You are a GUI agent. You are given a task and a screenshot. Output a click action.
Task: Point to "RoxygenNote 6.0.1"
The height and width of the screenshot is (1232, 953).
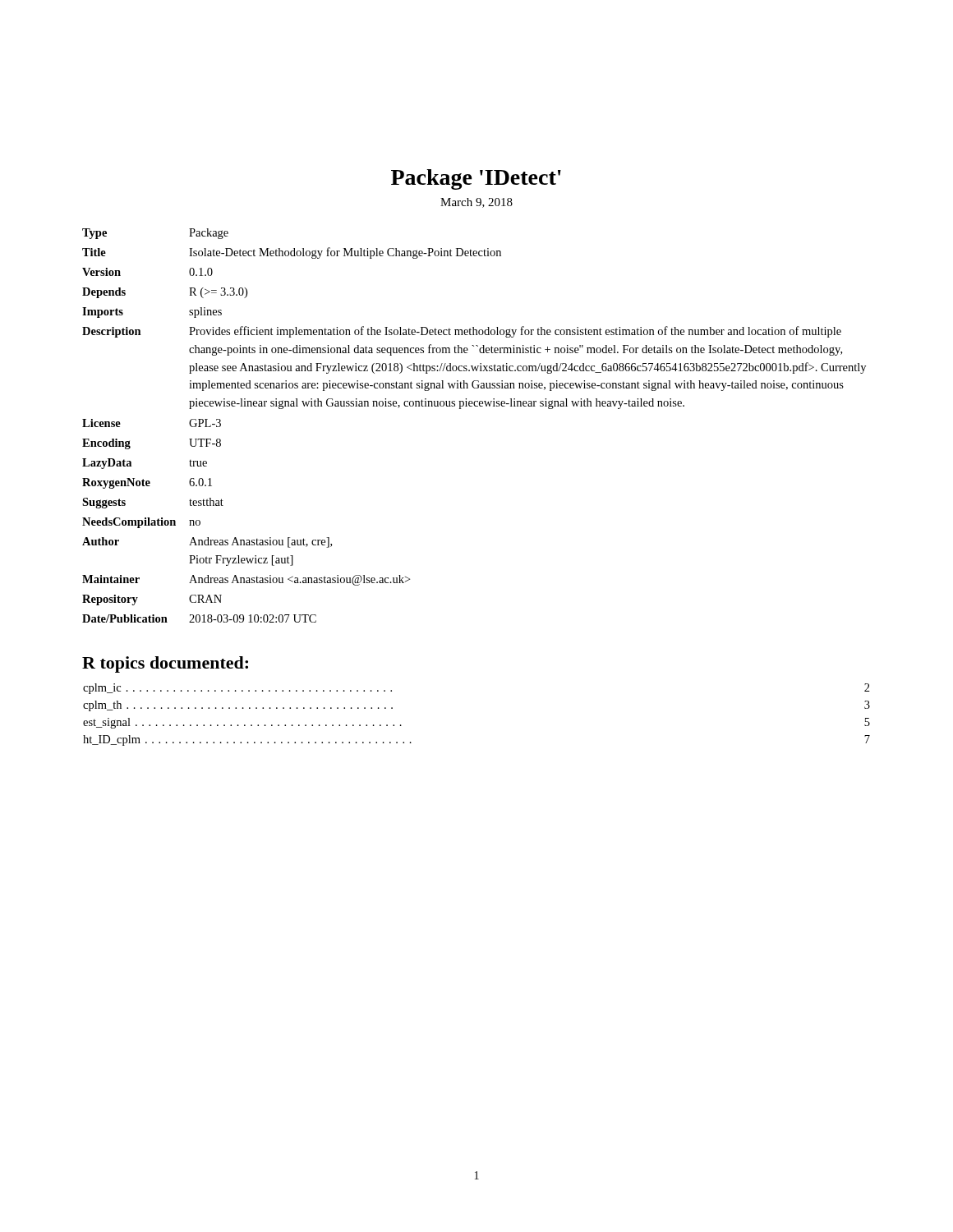pos(147,483)
